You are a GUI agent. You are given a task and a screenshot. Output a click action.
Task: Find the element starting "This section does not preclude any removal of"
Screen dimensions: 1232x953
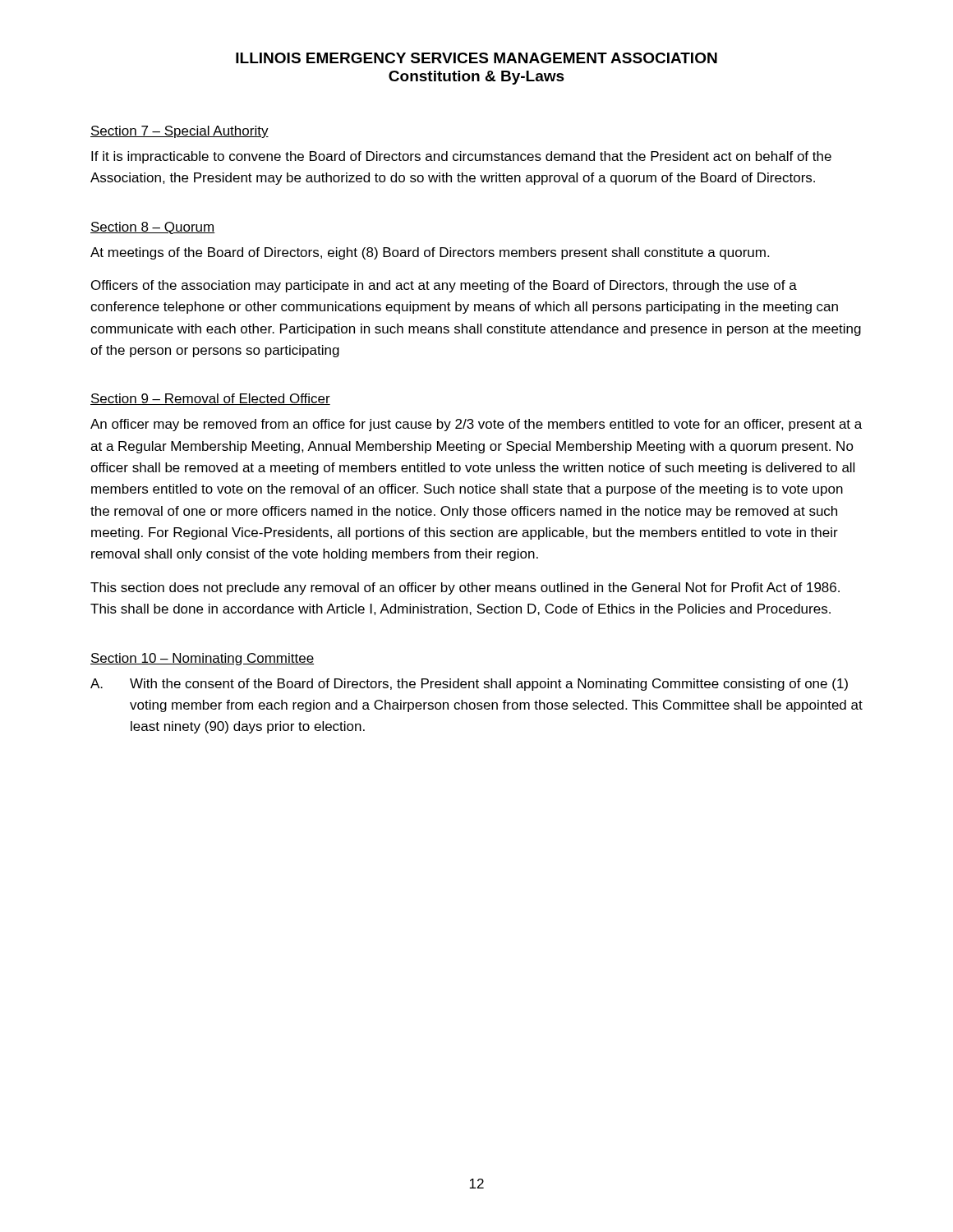click(x=466, y=598)
